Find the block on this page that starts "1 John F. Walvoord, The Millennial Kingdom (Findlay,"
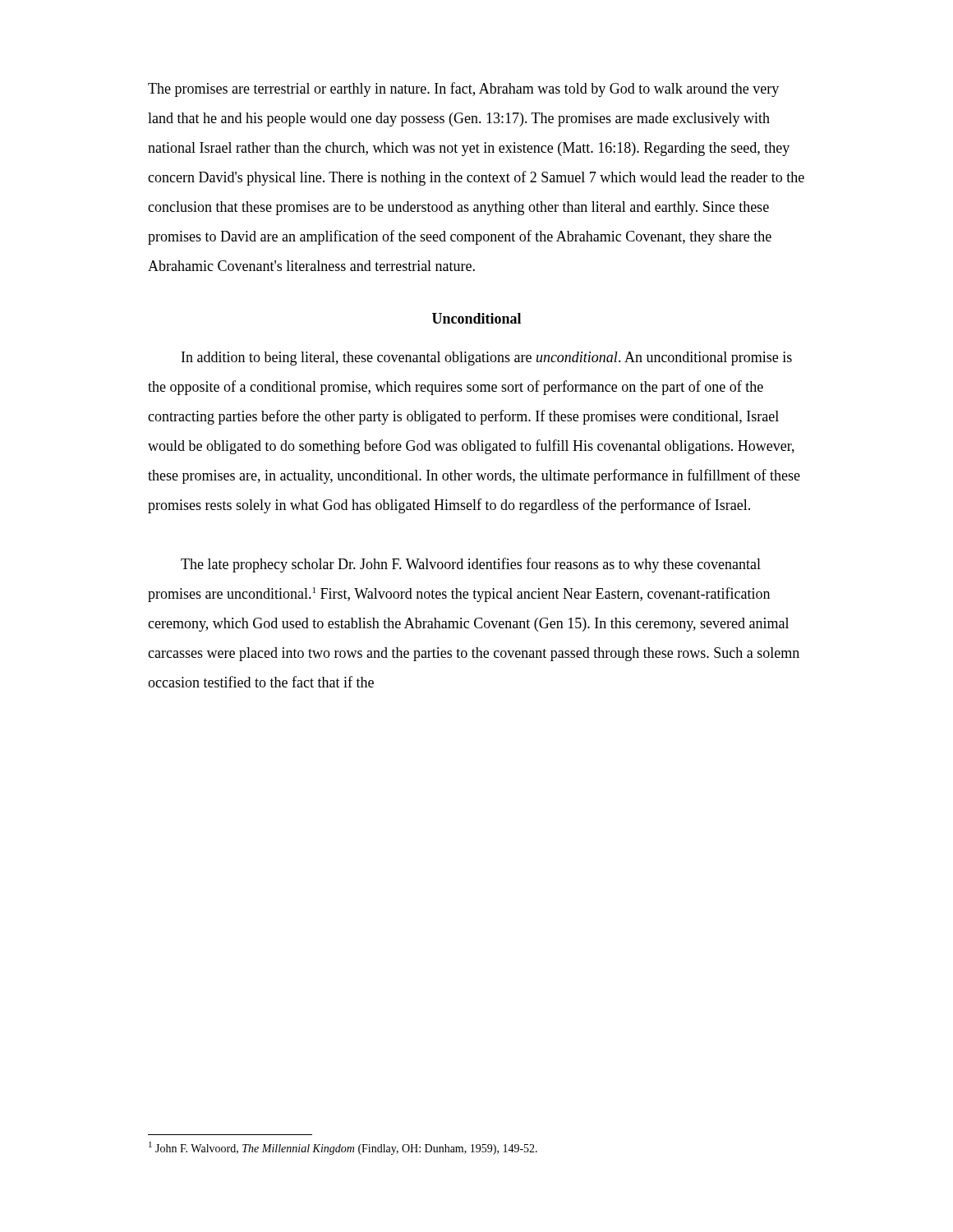 343,1147
